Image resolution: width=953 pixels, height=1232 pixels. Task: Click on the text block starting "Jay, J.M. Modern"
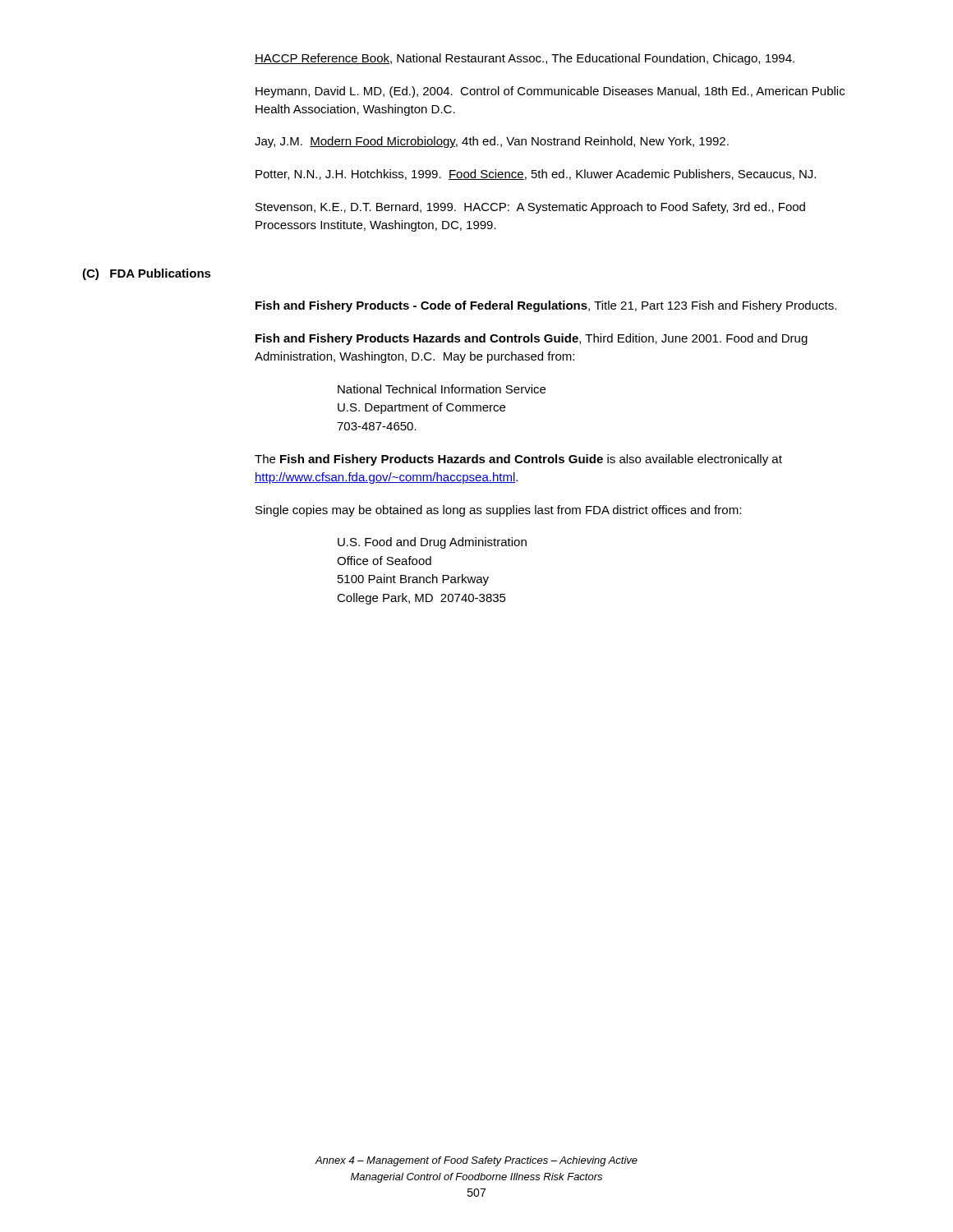[x=492, y=141]
